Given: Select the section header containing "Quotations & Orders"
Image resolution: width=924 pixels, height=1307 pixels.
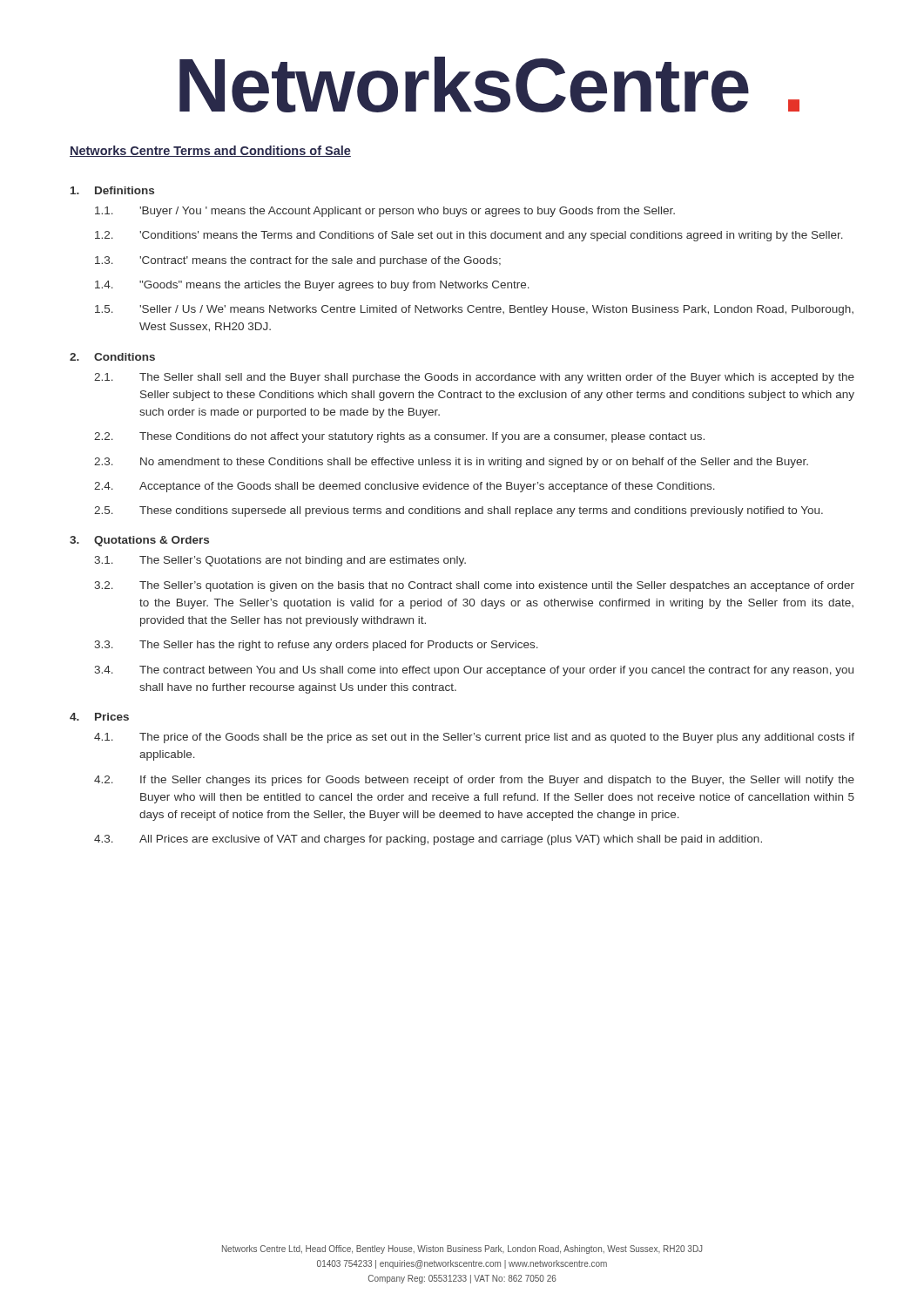Looking at the screenshot, I should [x=152, y=540].
